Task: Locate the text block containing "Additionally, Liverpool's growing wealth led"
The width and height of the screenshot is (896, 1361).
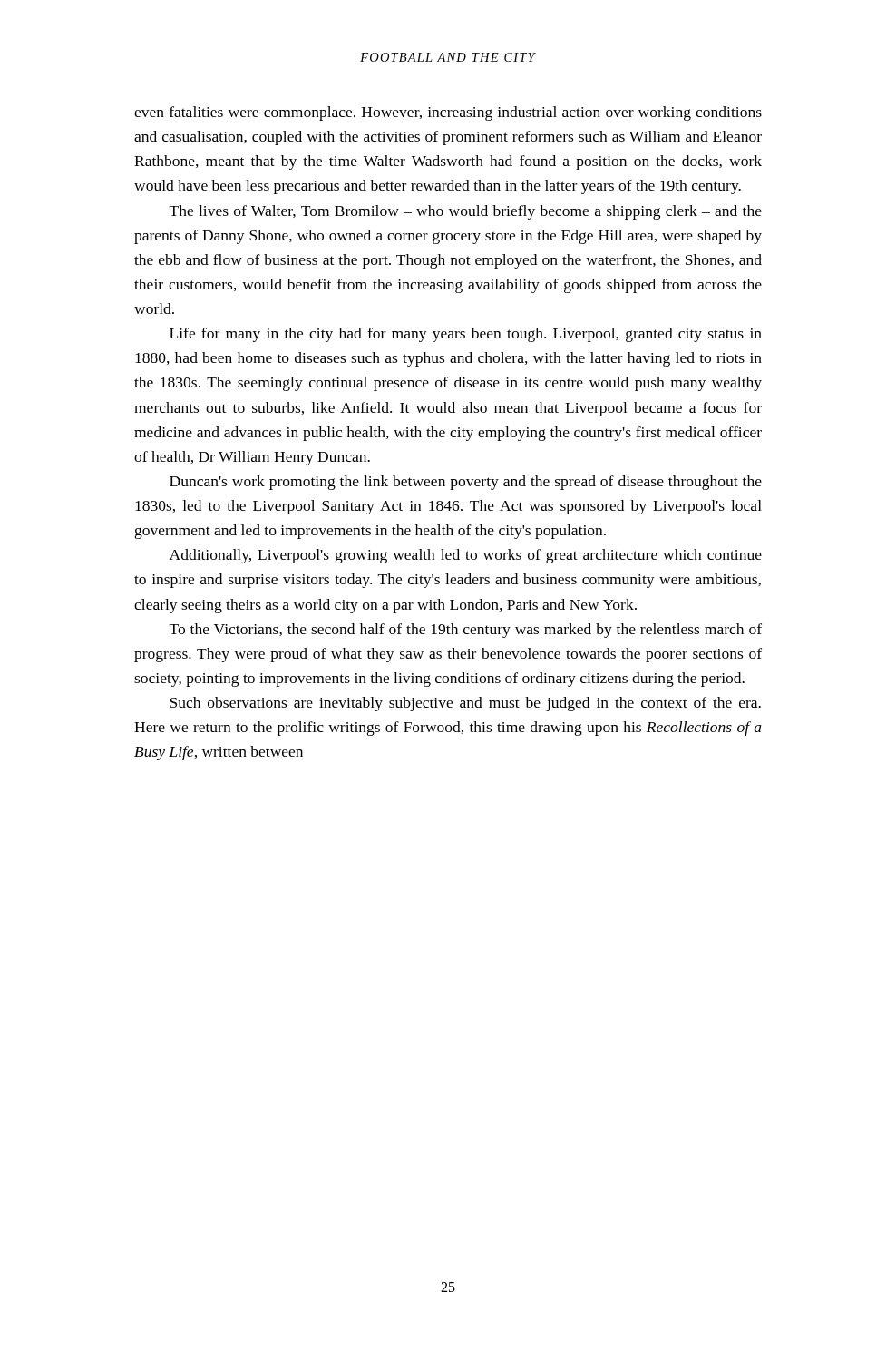Action: click(448, 580)
